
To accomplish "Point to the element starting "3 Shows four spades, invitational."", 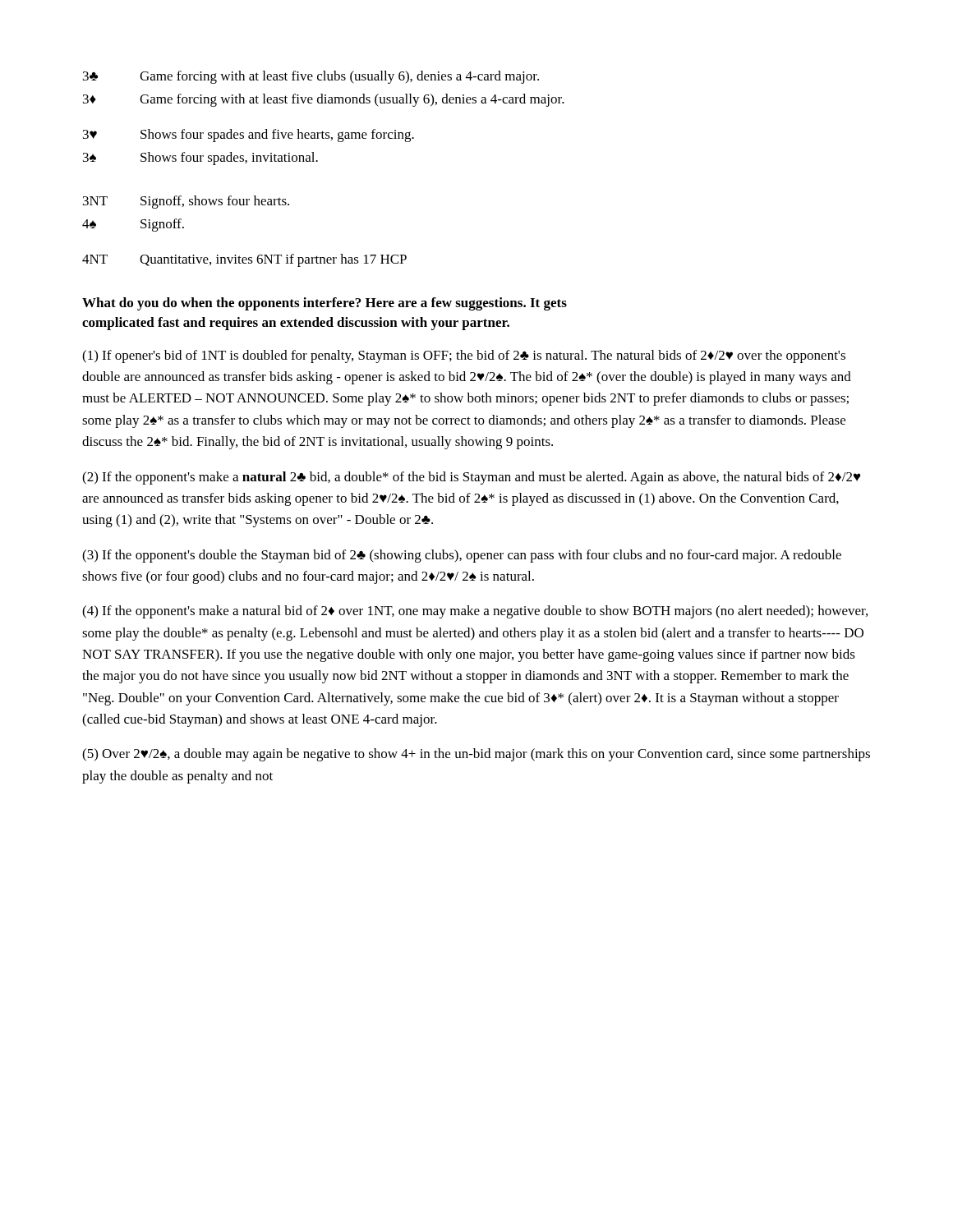I will coord(200,157).
